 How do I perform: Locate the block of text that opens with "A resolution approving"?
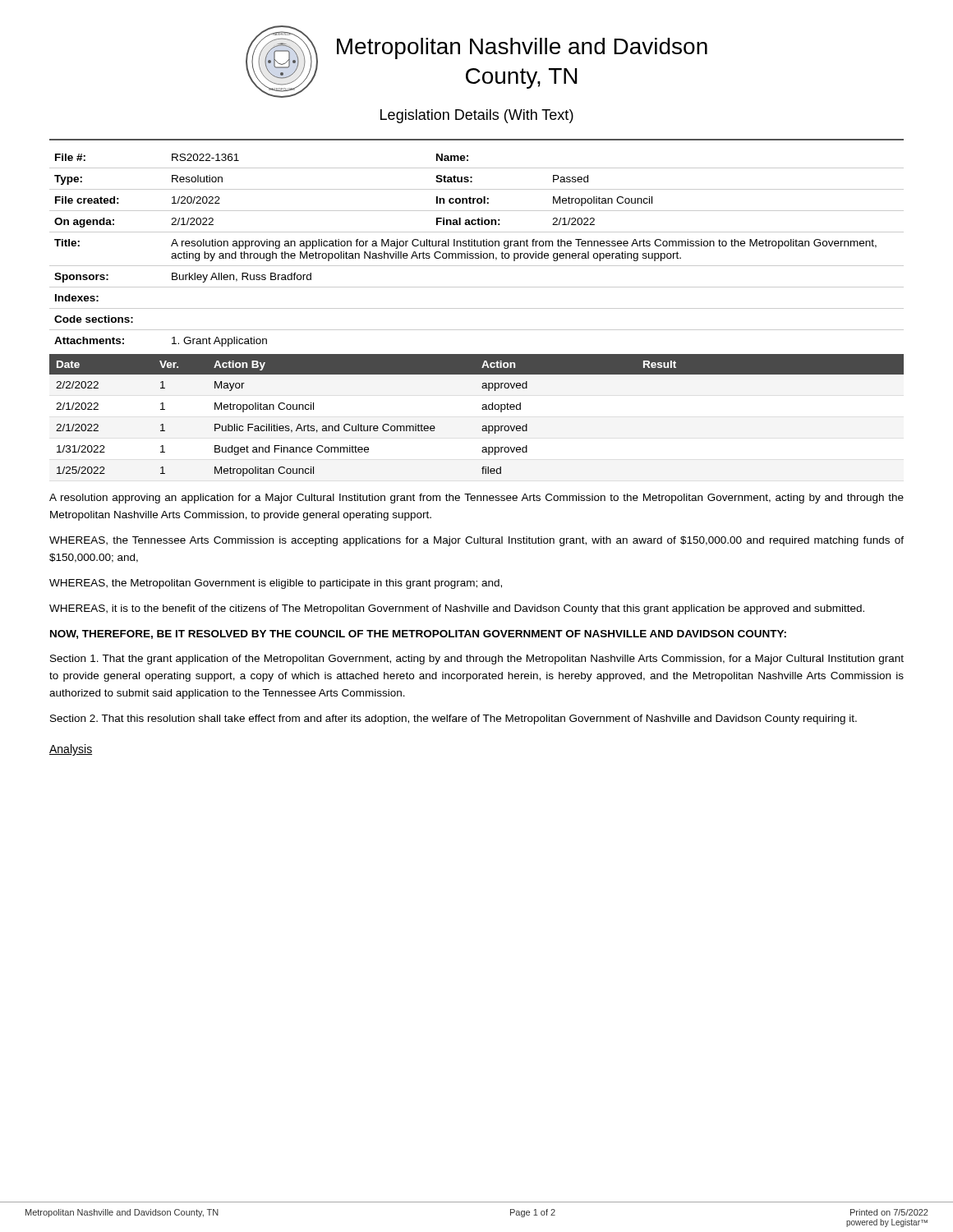476,506
